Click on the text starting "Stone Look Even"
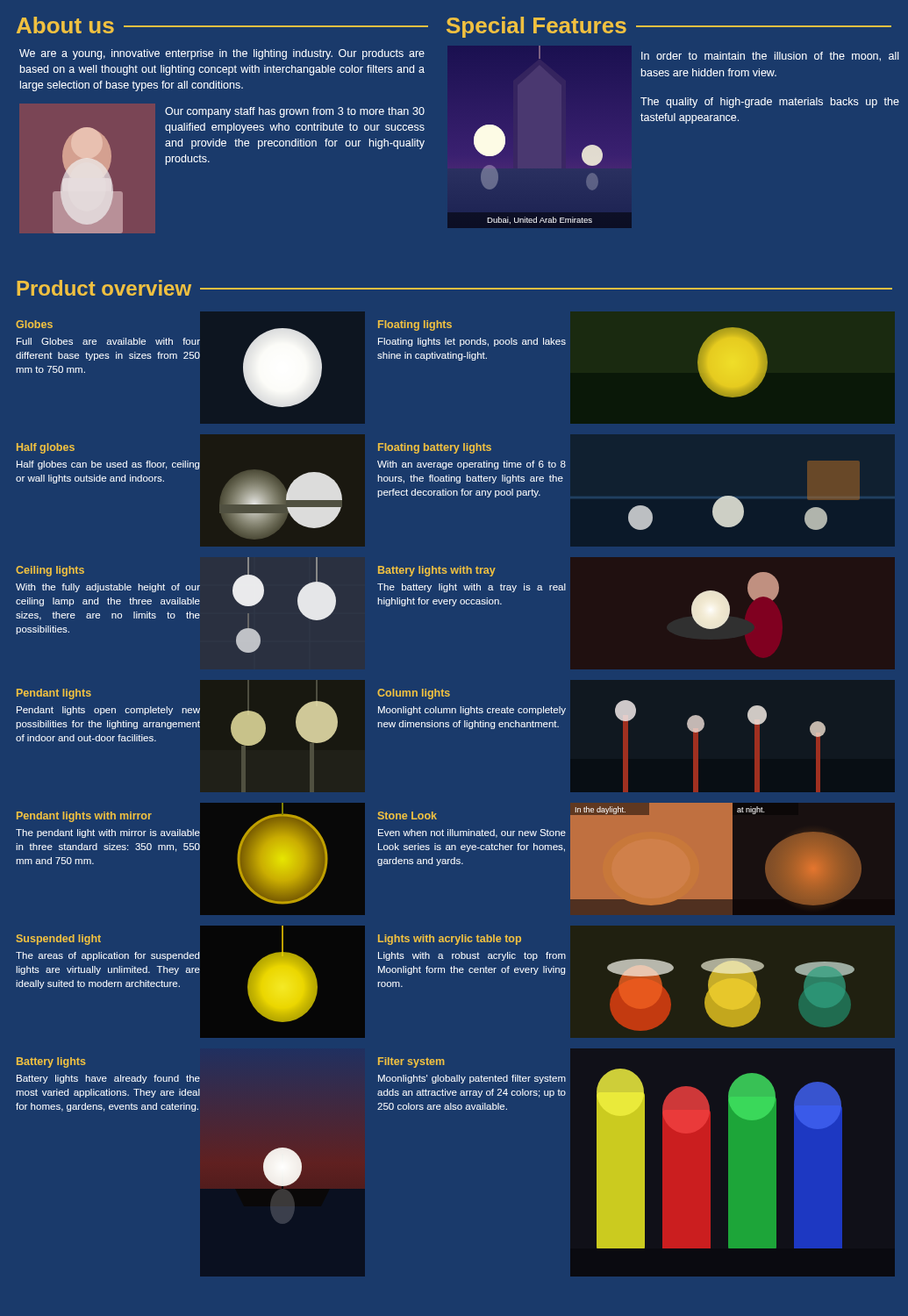The height and width of the screenshot is (1316, 908). pyautogui.click(x=472, y=838)
